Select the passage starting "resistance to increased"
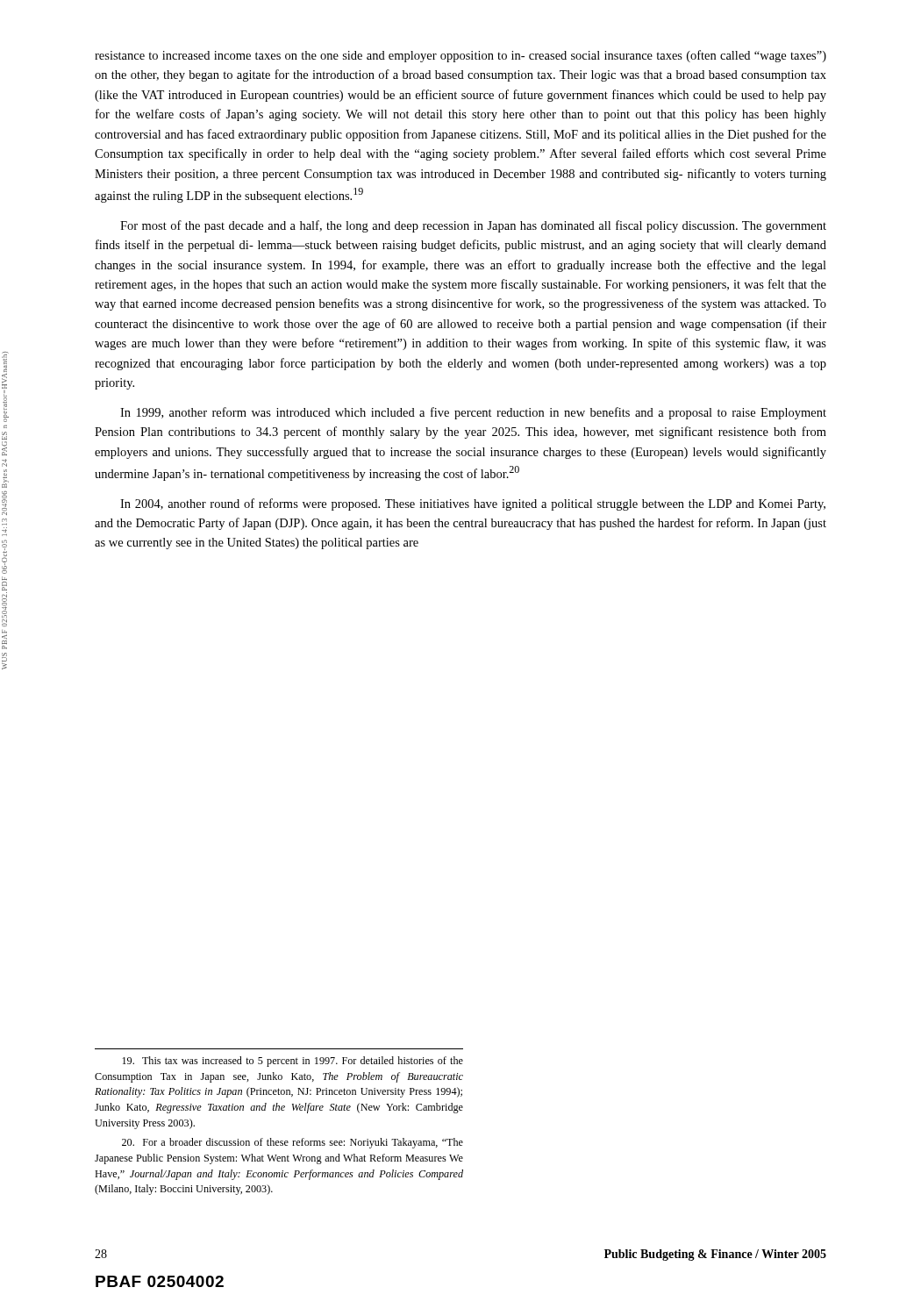Screen dimensions: 1316x921 [x=460, y=299]
